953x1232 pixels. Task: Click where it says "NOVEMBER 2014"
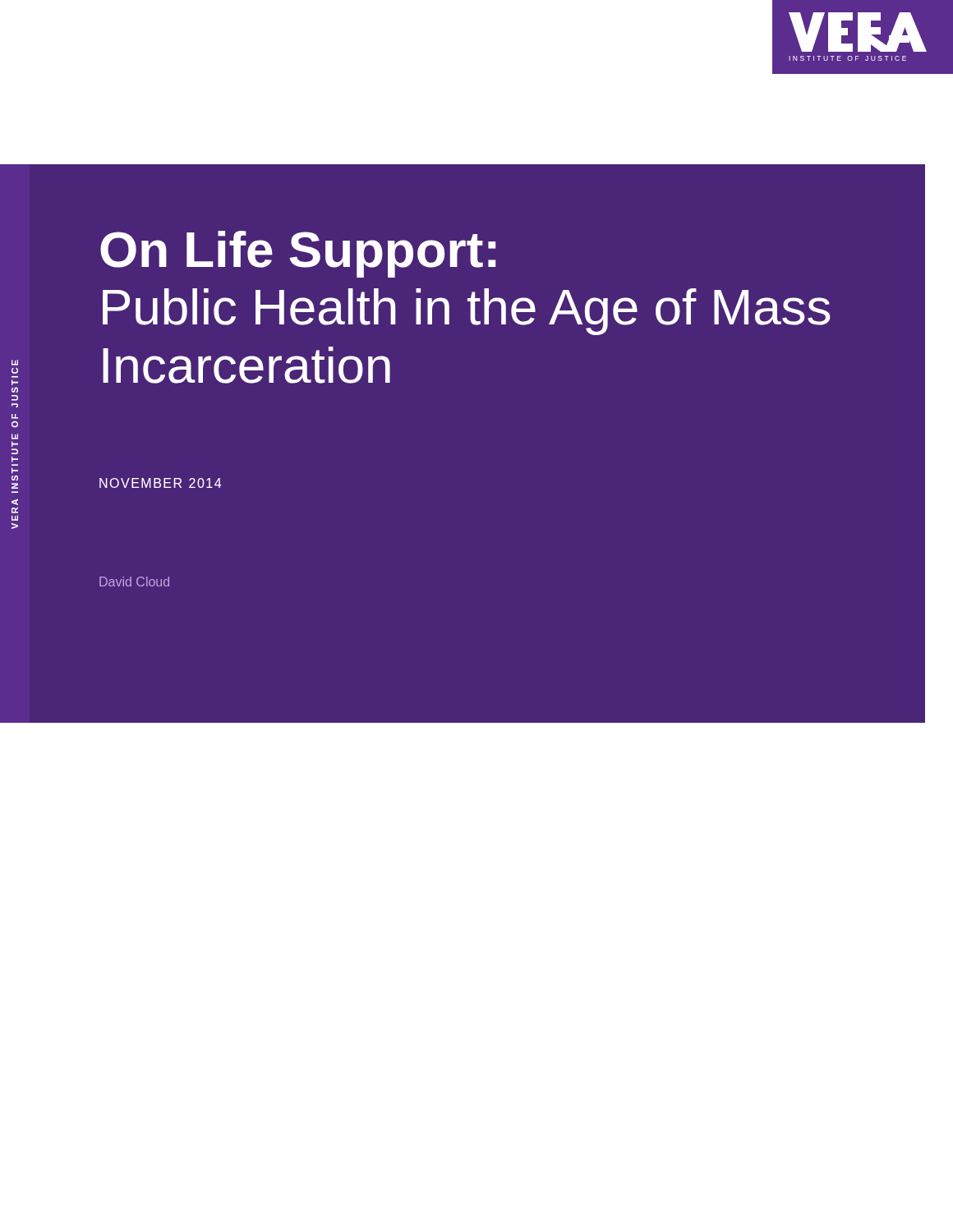(161, 483)
